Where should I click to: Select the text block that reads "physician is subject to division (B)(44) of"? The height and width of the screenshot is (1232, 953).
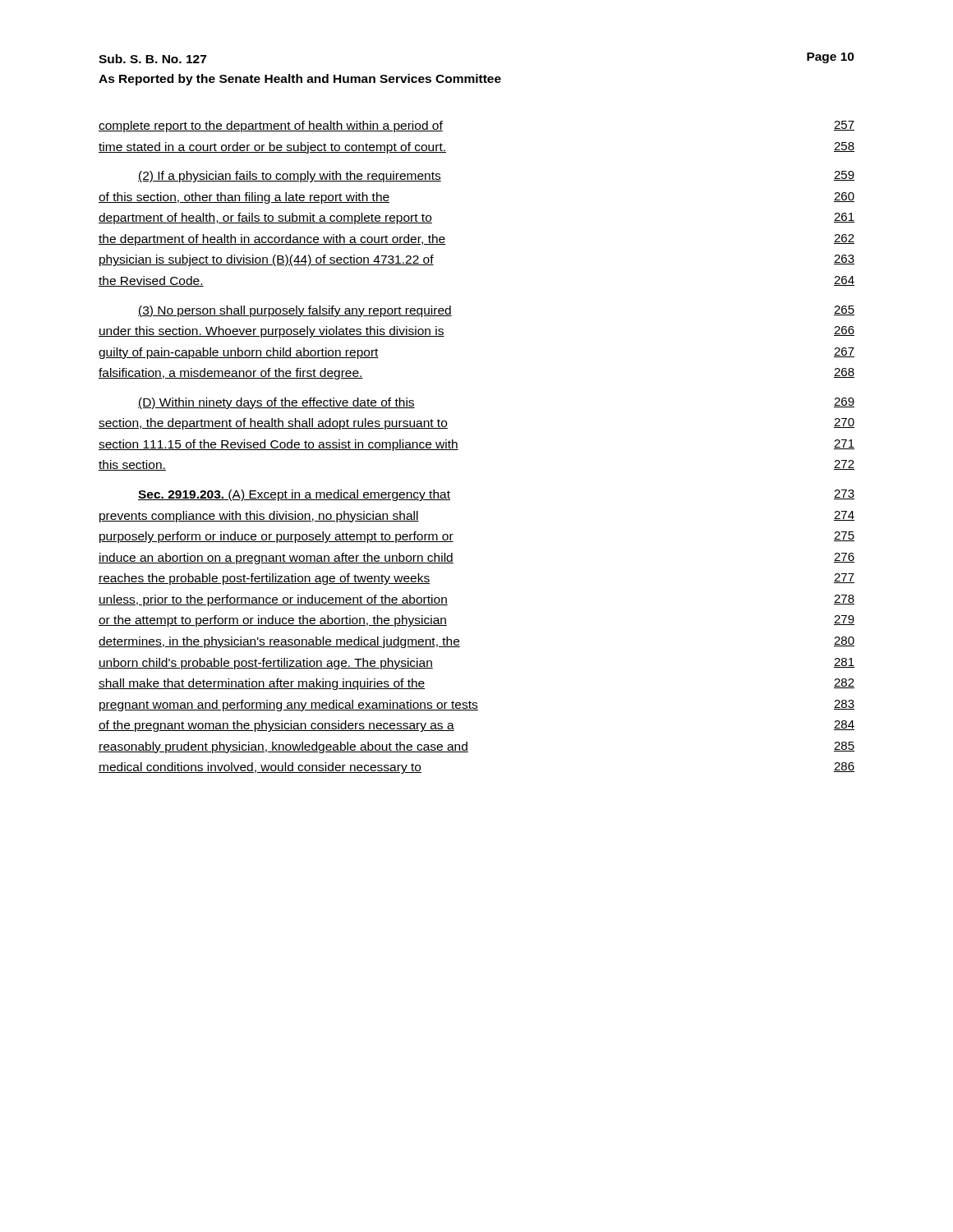coord(281,260)
